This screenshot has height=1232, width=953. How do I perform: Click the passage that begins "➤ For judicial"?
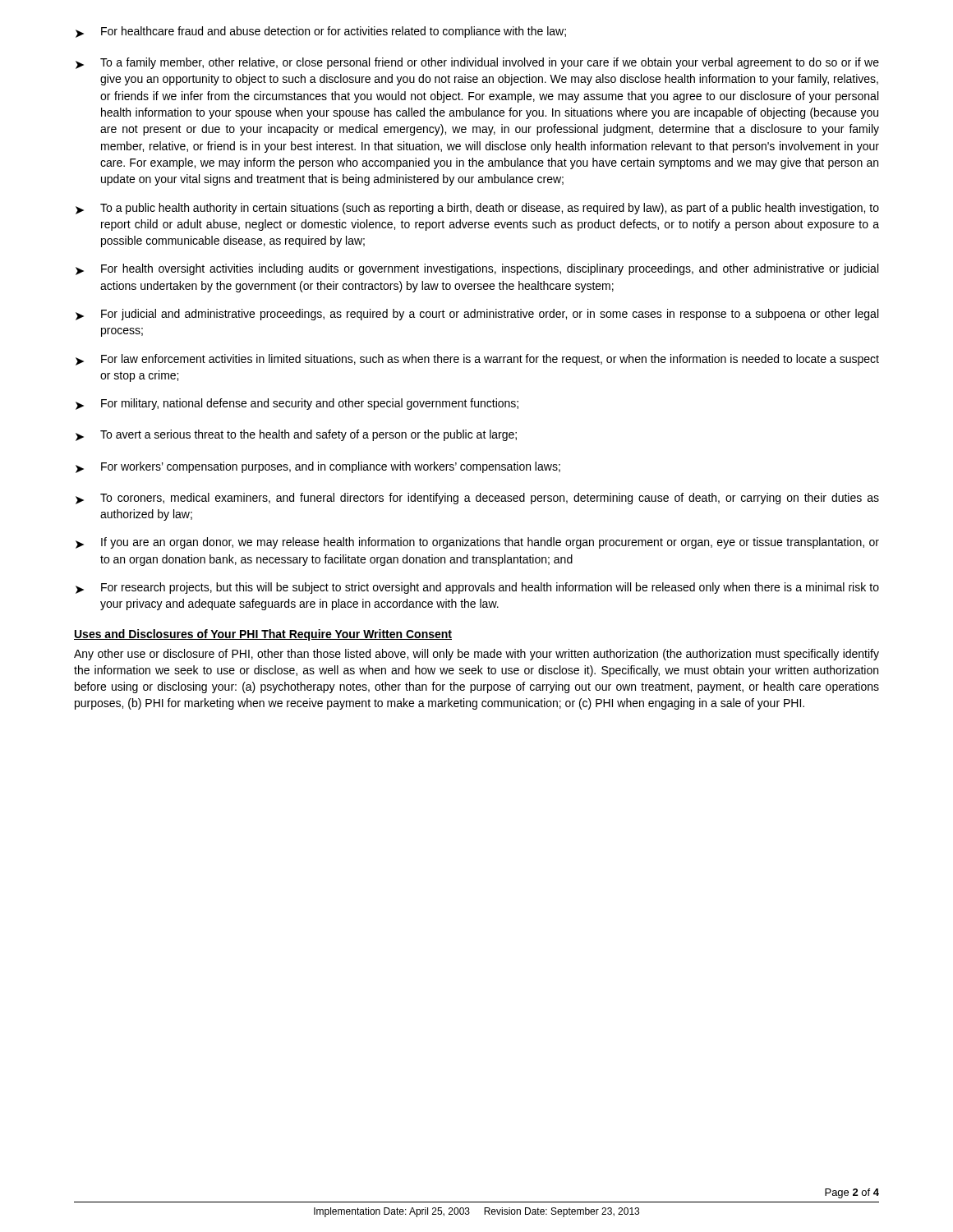pyautogui.click(x=476, y=322)
